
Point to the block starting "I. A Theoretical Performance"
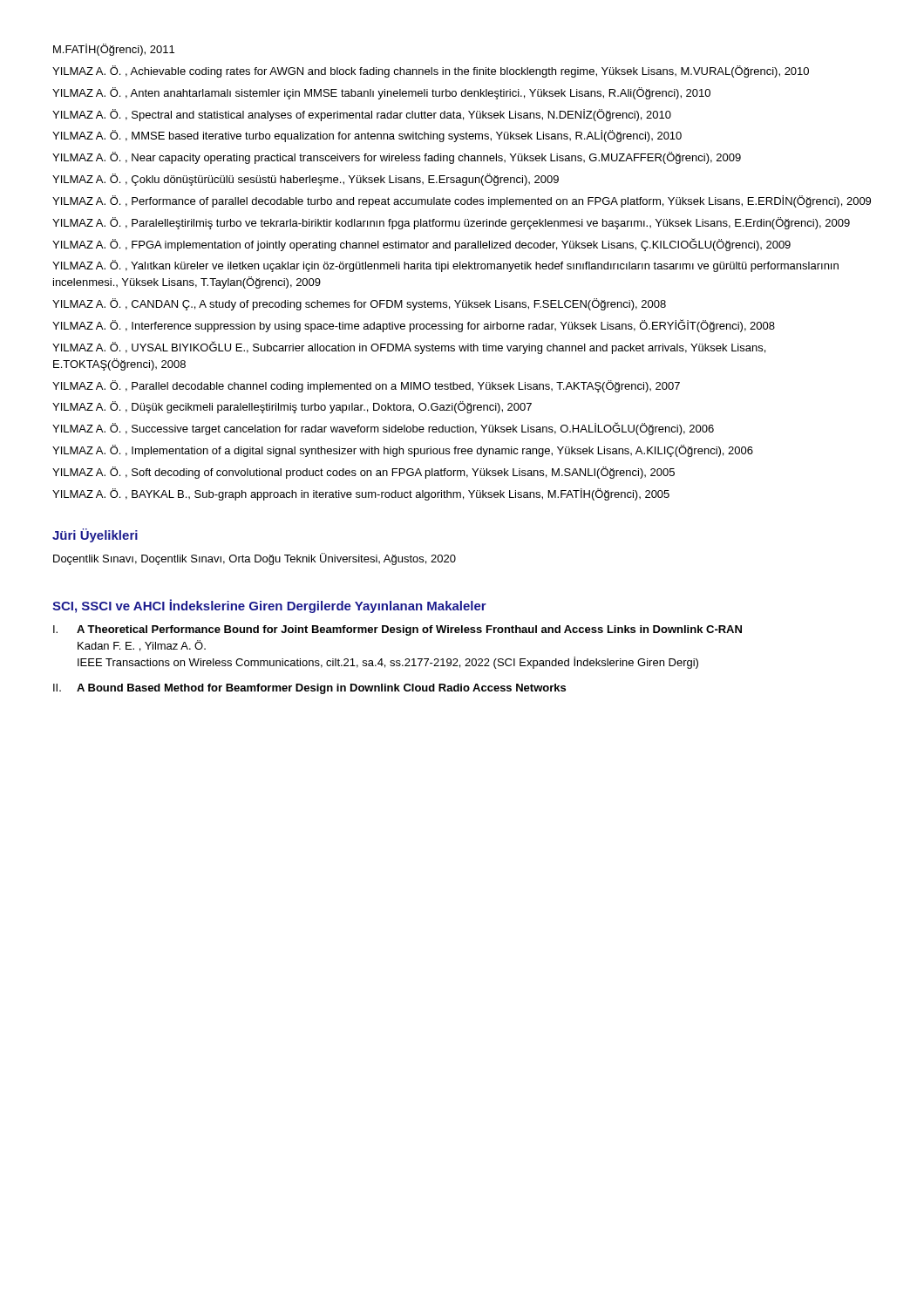click(x=397, y=630)
